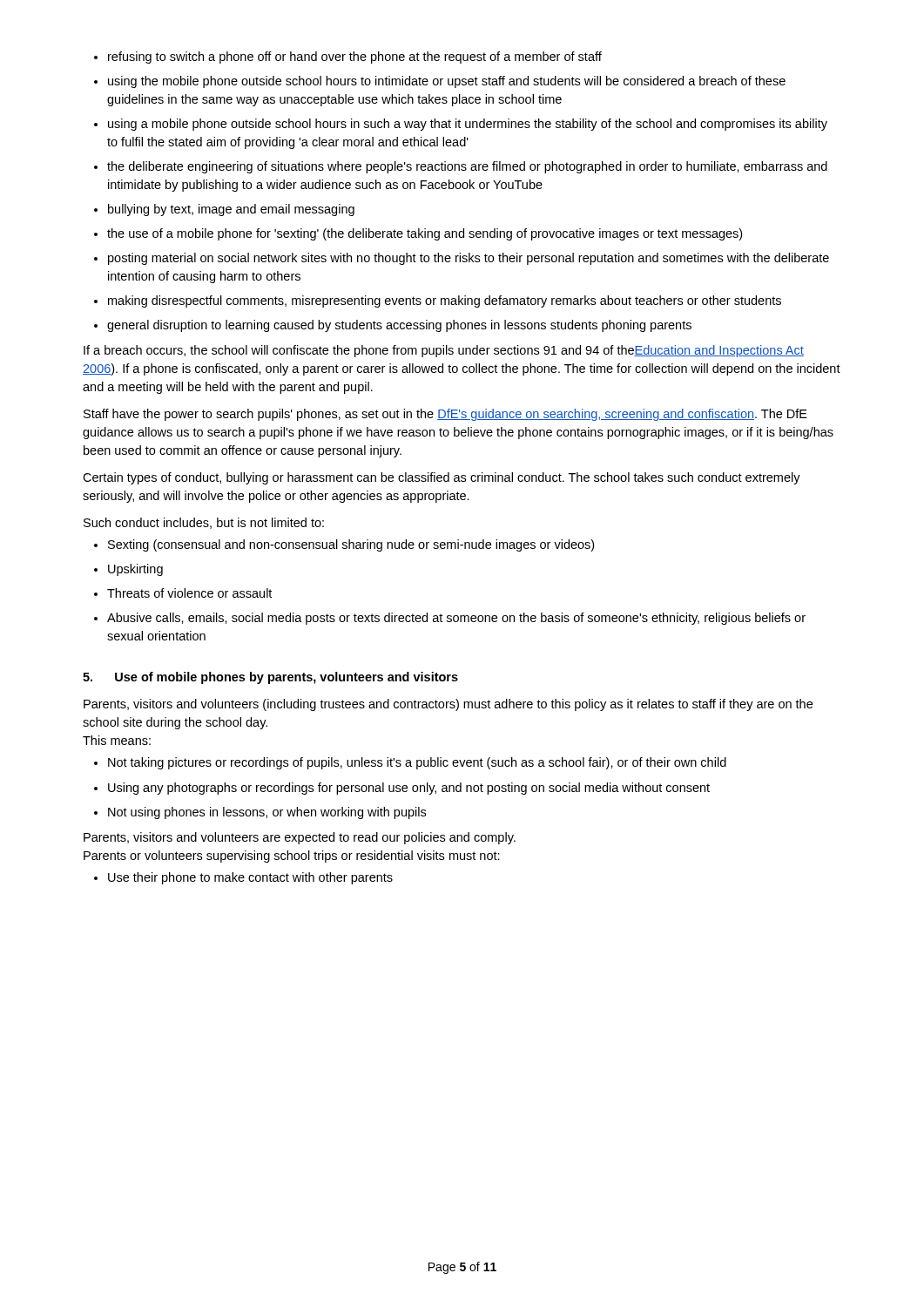Locate the text block that reads "Parents, visitors and volunteers (including"

[448, 705]
